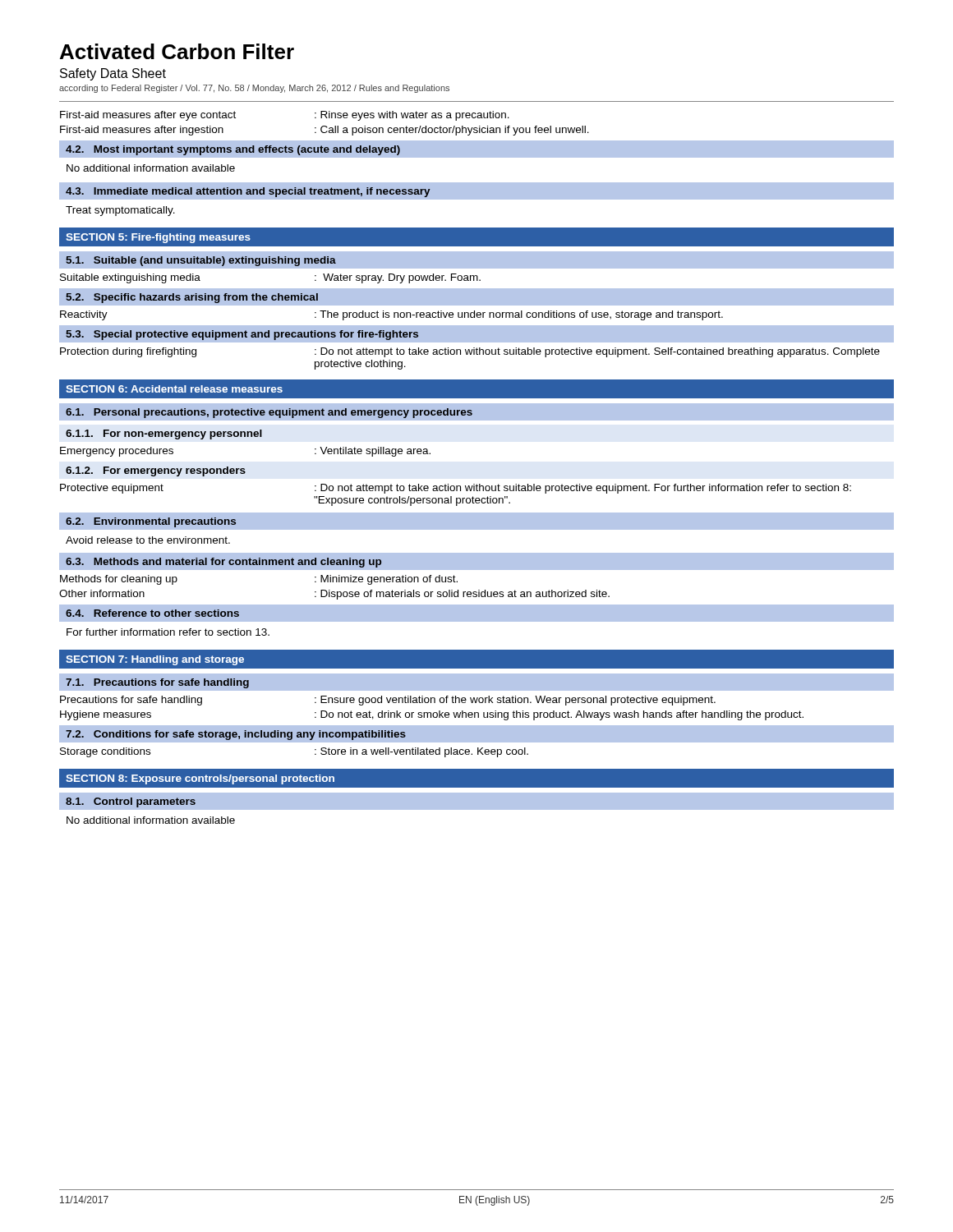Screen dimensions: 1232x953
Task: Find the text block starting "Activated Carbon Filter"
Action: click(x=177, y=51)
